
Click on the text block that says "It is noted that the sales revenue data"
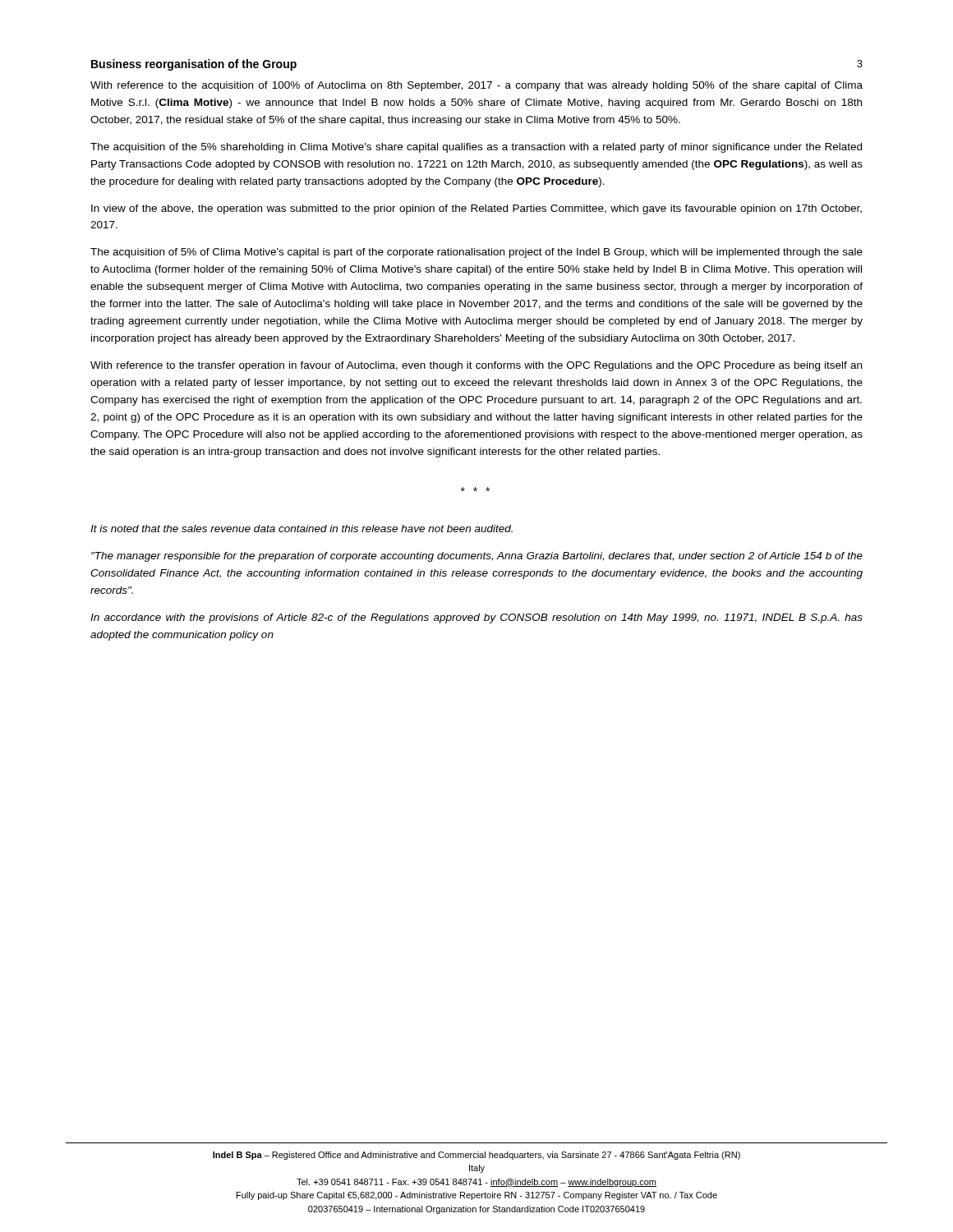point(302,529)
